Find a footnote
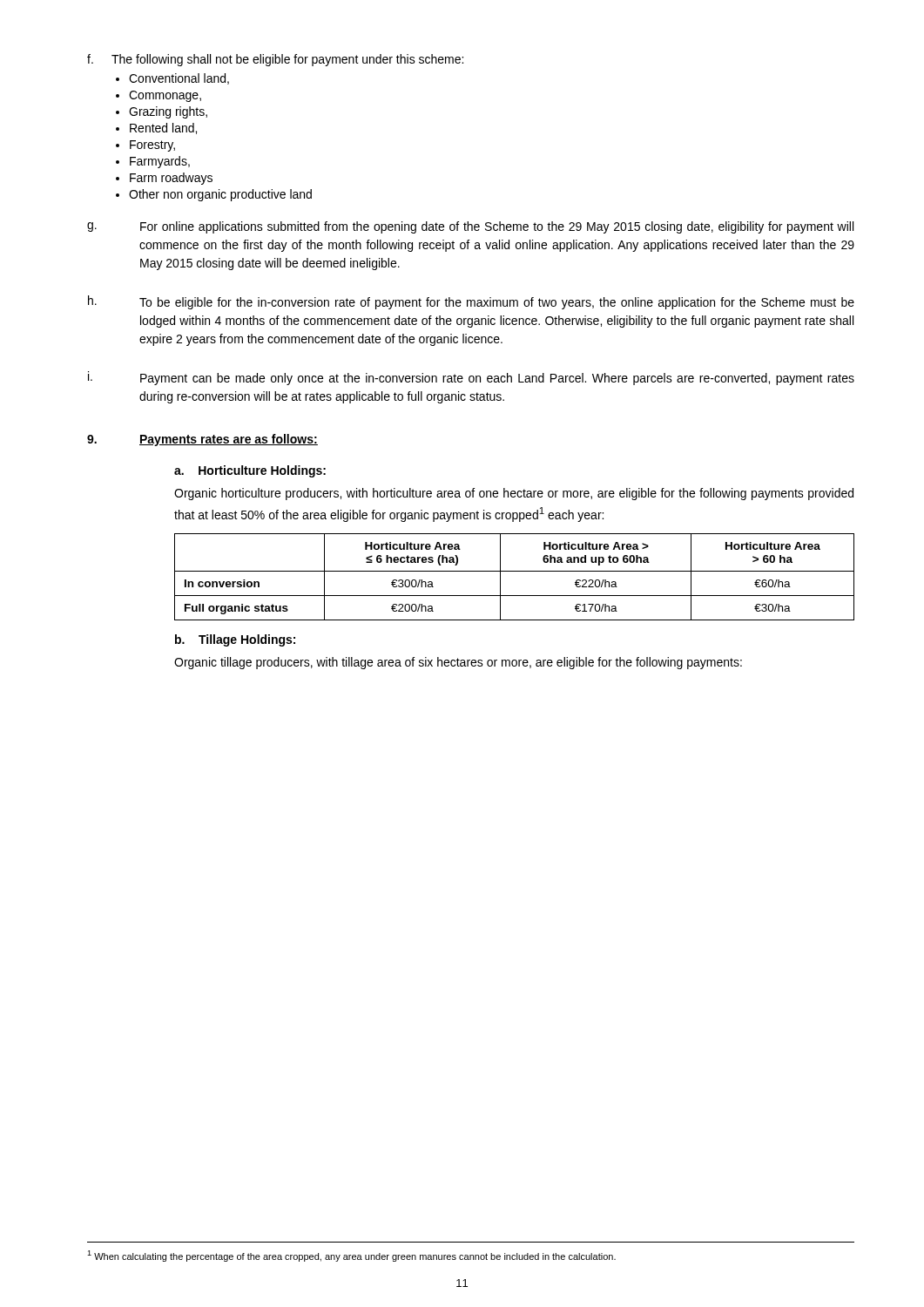Screen dimensions: 1307x924 point(352,1255)
